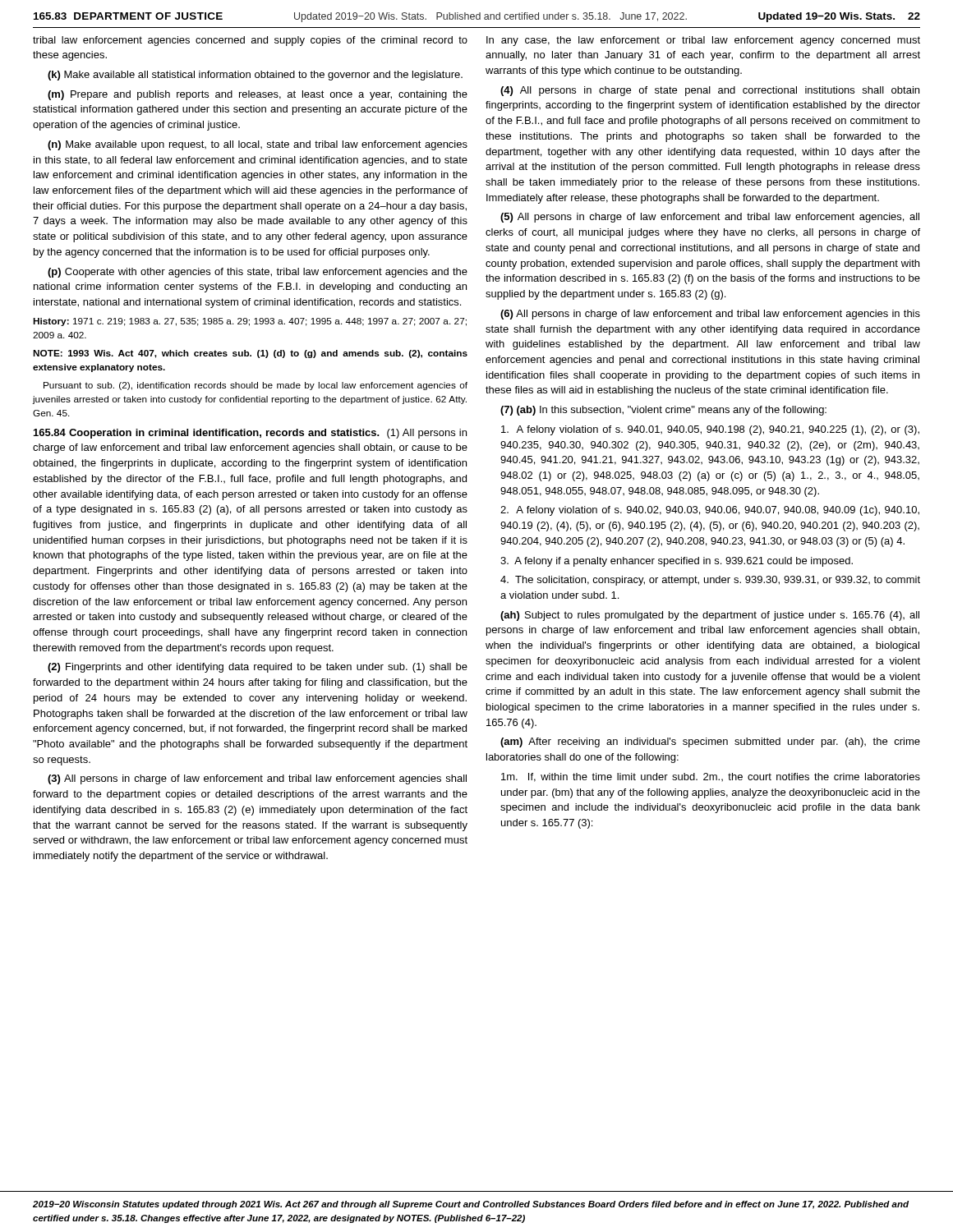
Task: Where is the passage that starts "(5) All persons in"?
Action: click(703, 256)
